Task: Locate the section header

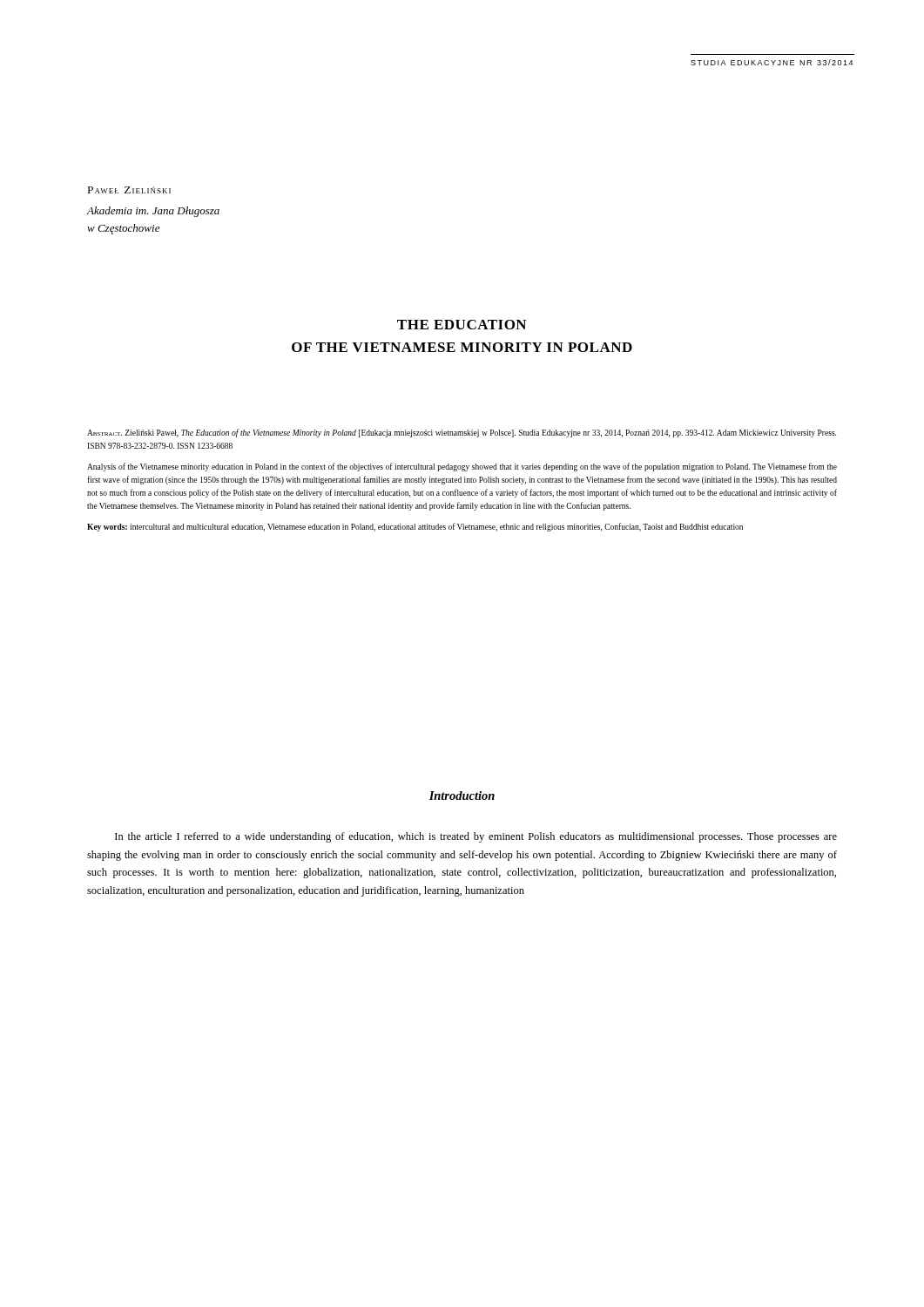Action: coord(462,796)
